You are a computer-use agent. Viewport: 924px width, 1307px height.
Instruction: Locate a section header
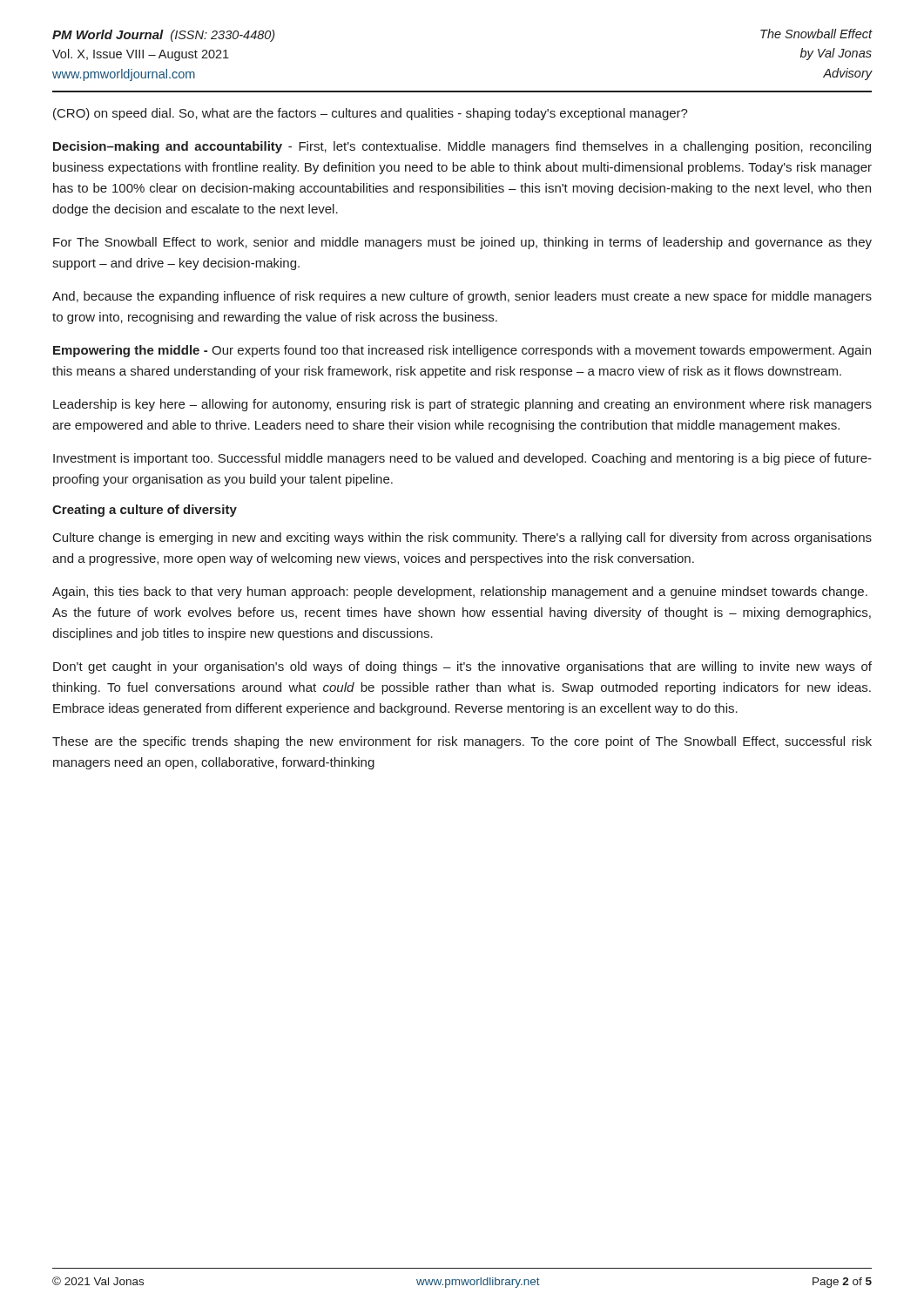tap(144, 509)
